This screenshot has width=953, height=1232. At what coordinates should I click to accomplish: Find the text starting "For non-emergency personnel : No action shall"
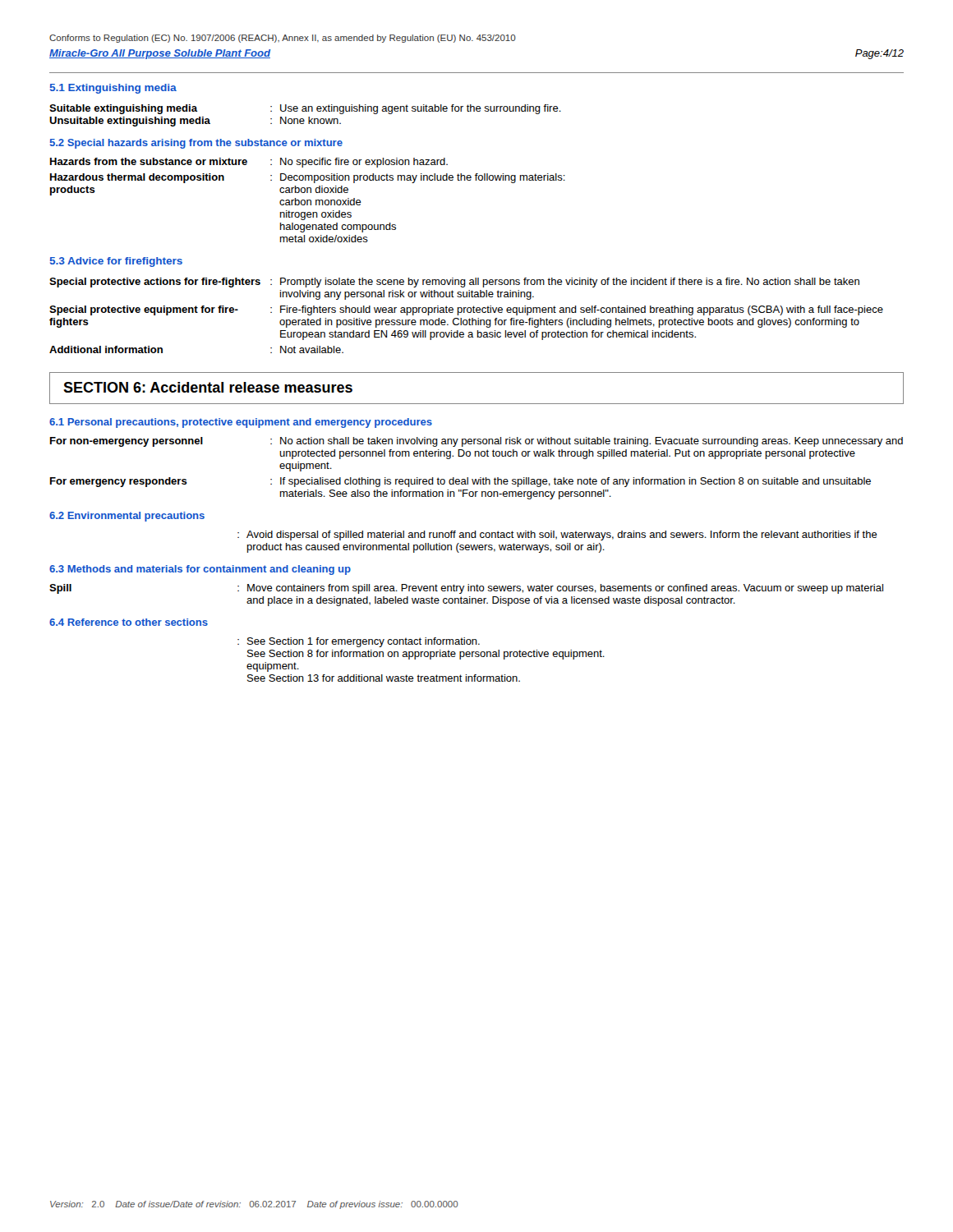click(476, 467)
